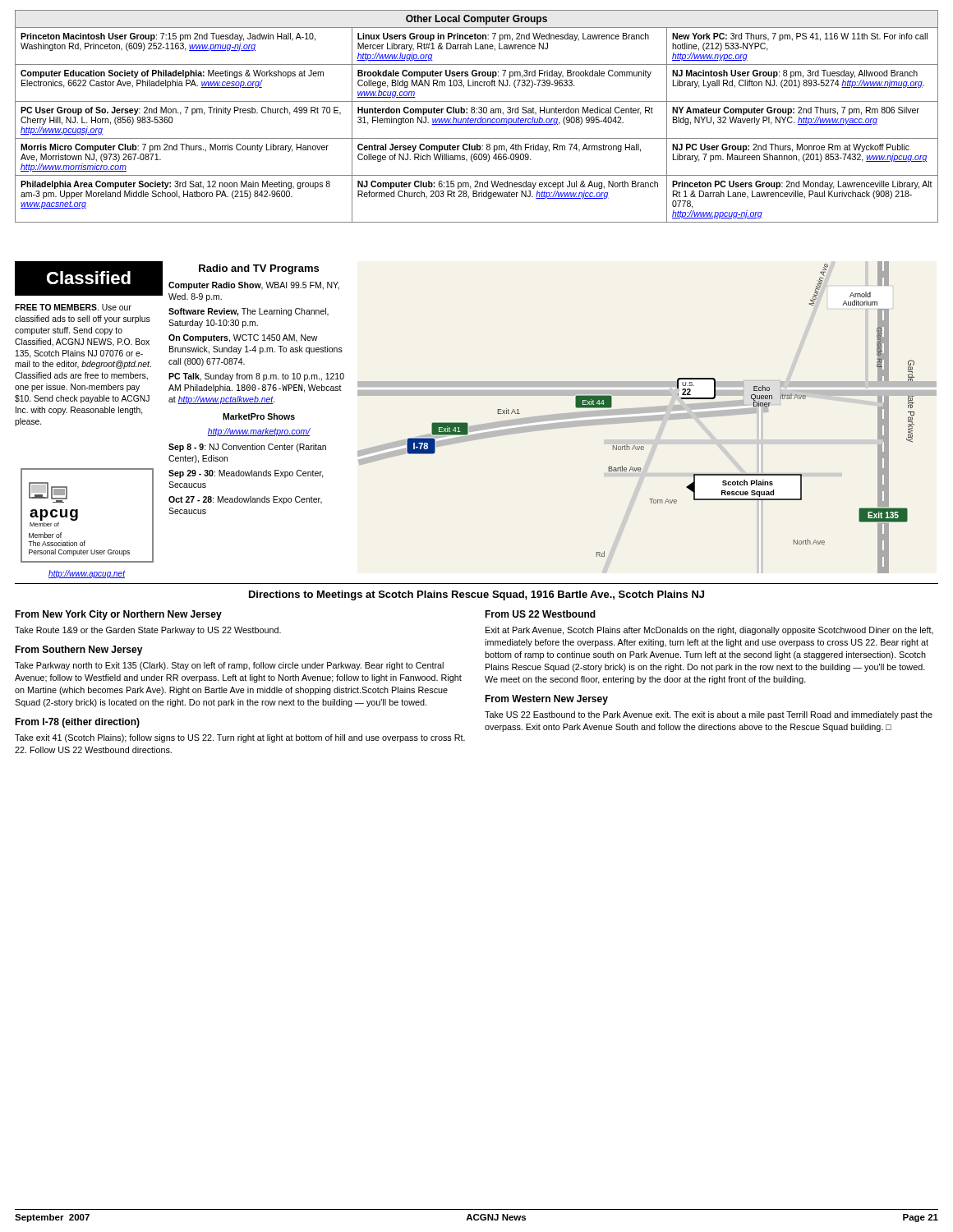Locate the region starting "From US 22 Westbound"
Viewport: 953px width, 1232px height.
click(x=540, y=614)
